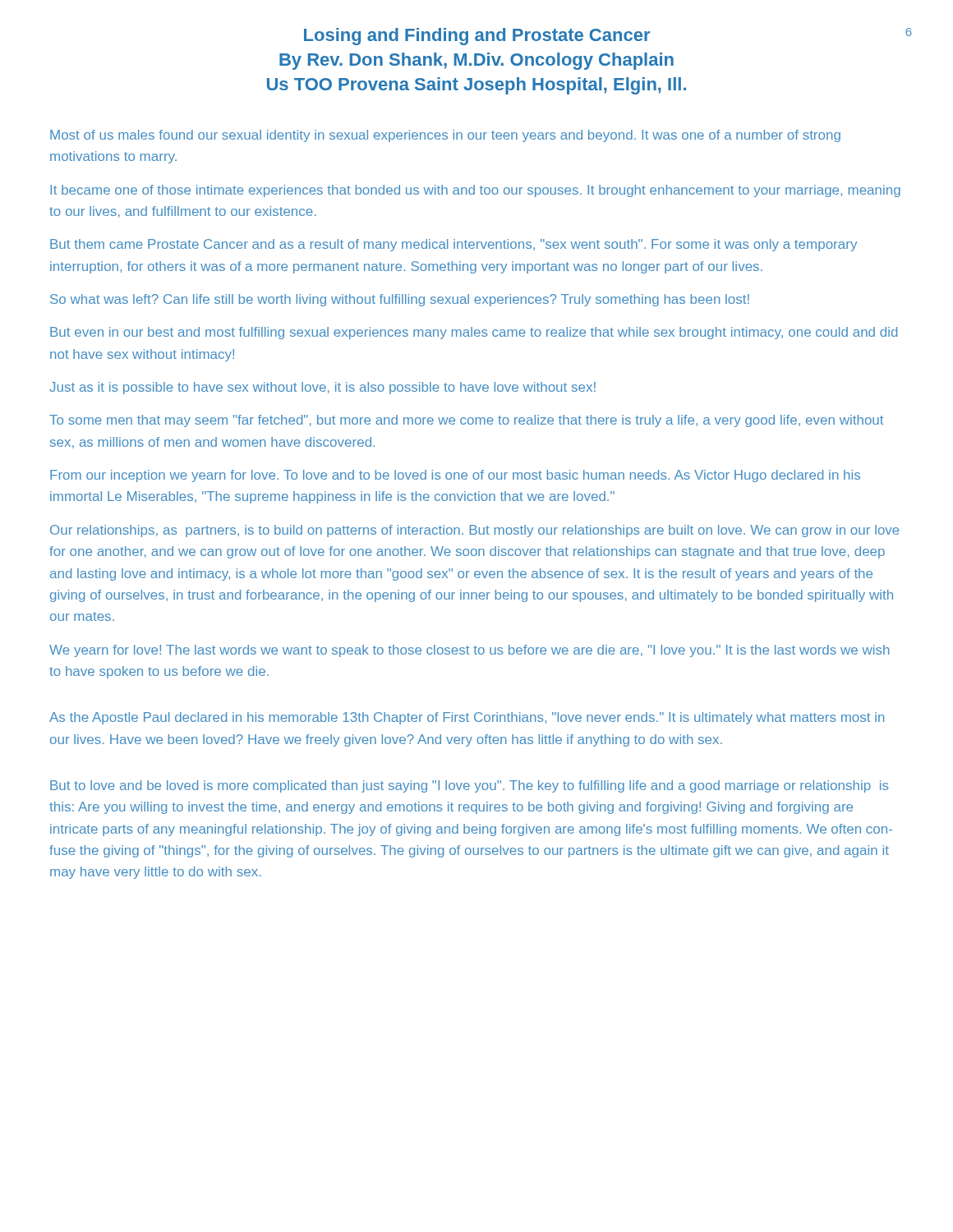Screen dimensions: 1232x953
Task: Click the title that begins "Losing and Finding and Prostate"
Action: tap(476, 60)
